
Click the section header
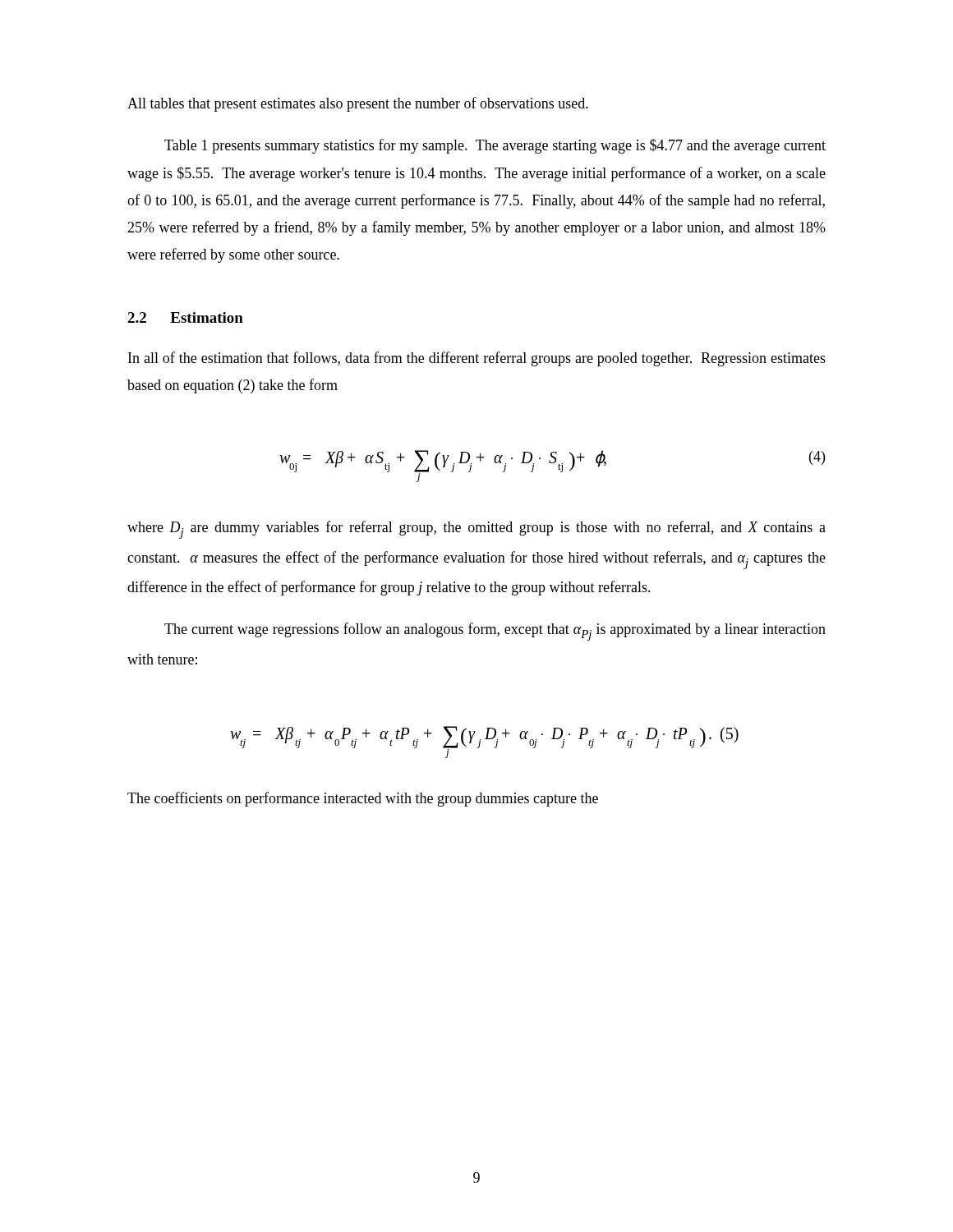[185, 317]
